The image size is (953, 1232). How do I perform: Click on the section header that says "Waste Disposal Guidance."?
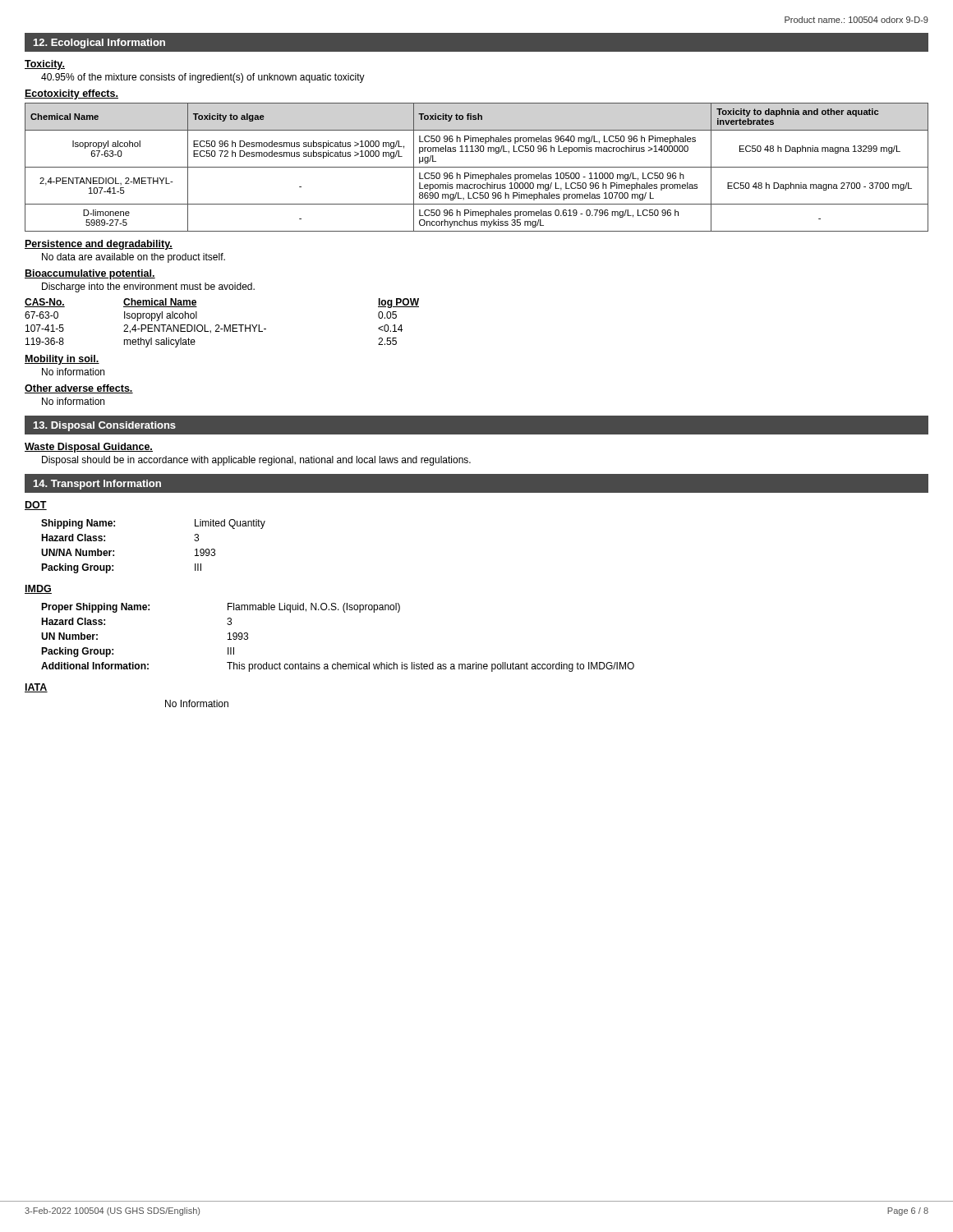point(89,447)
